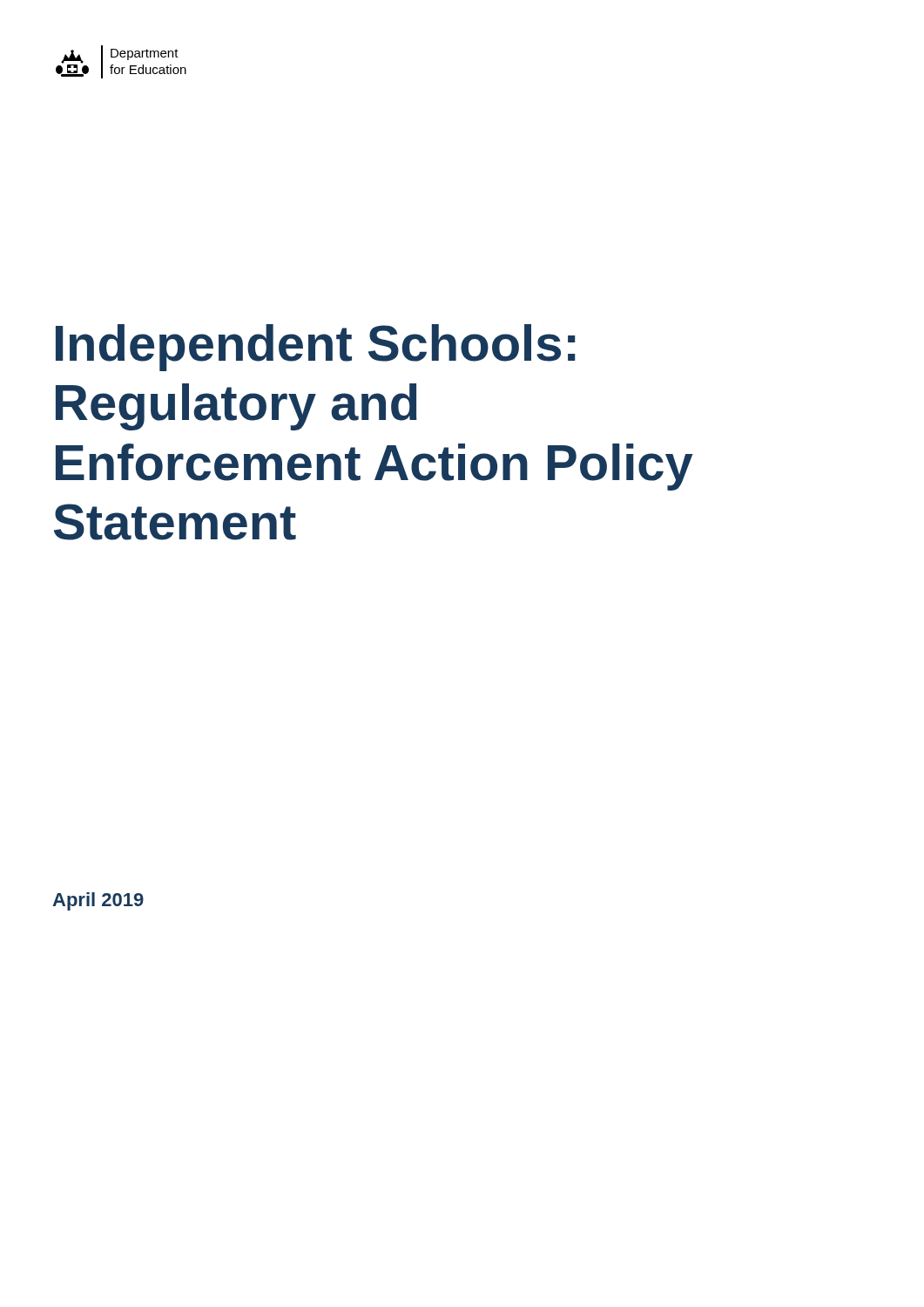The image size is (924, 1307).
Task: Locate the passage starting "Independent Schools:Regulatory andEnforcement Action PolicyStatement"
Action: coord(379,433)
